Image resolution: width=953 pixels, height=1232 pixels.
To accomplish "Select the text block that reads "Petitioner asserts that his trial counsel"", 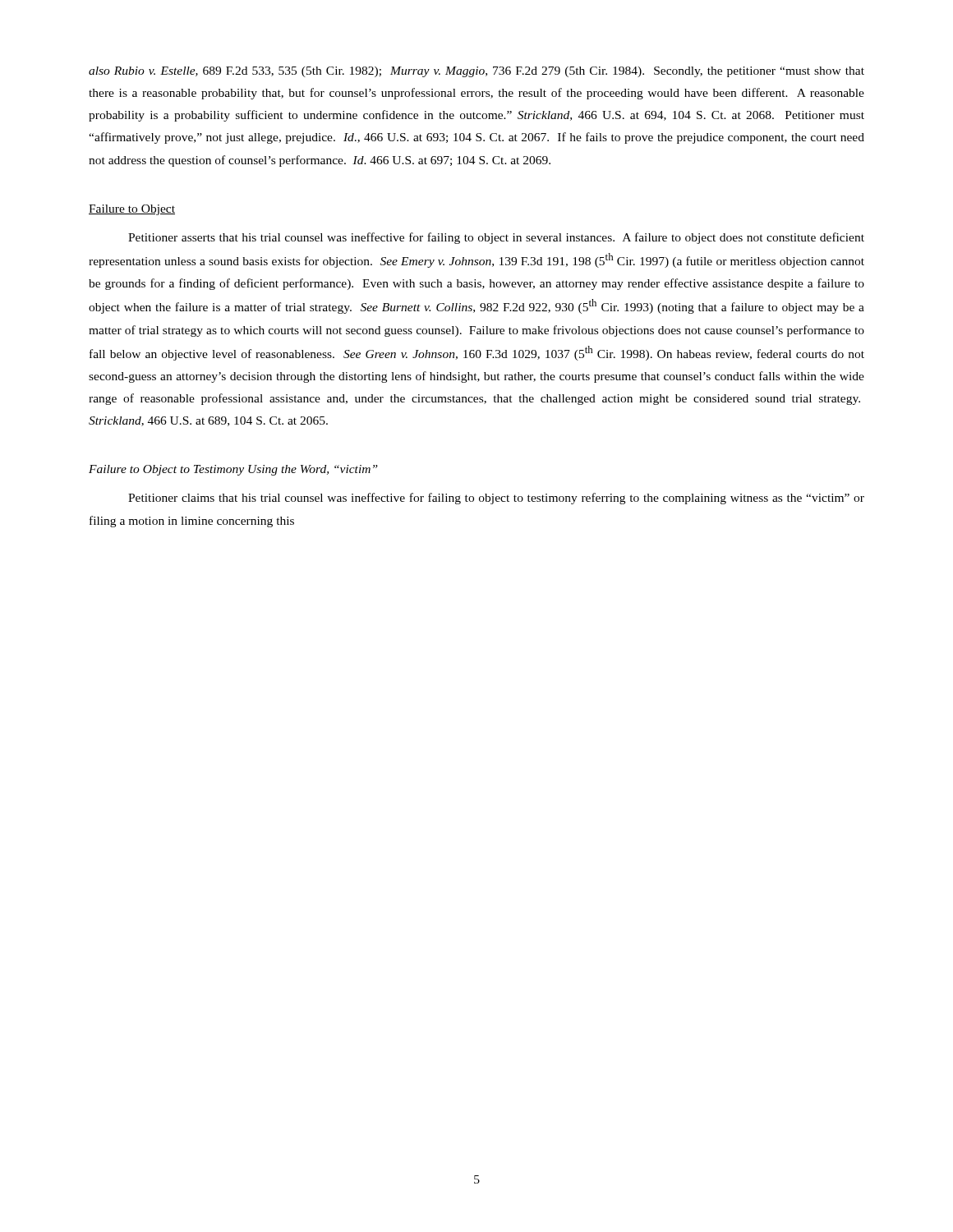I will click(x=476, y=329).
